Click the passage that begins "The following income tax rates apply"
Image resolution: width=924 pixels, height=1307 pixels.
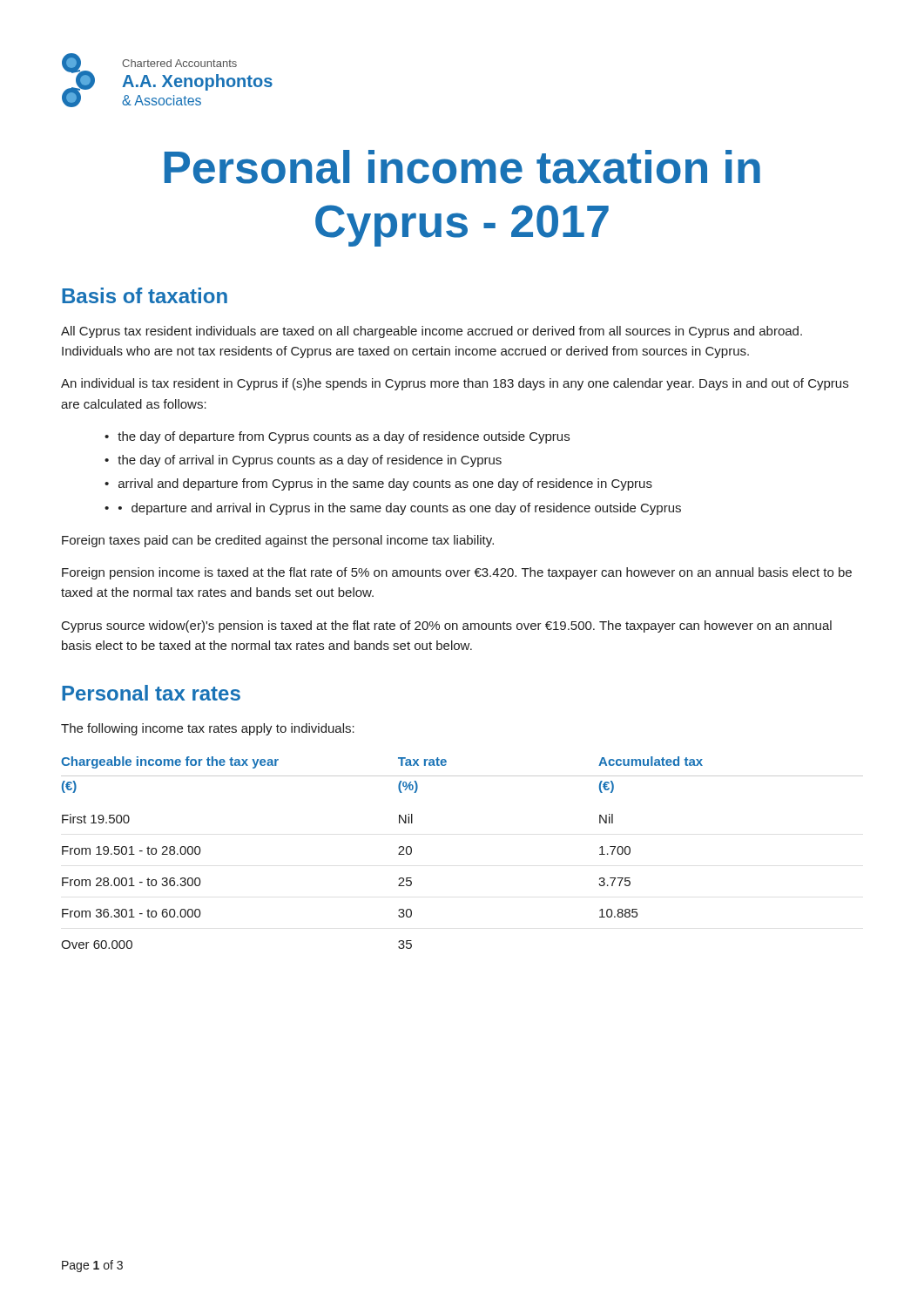[208, 728]
